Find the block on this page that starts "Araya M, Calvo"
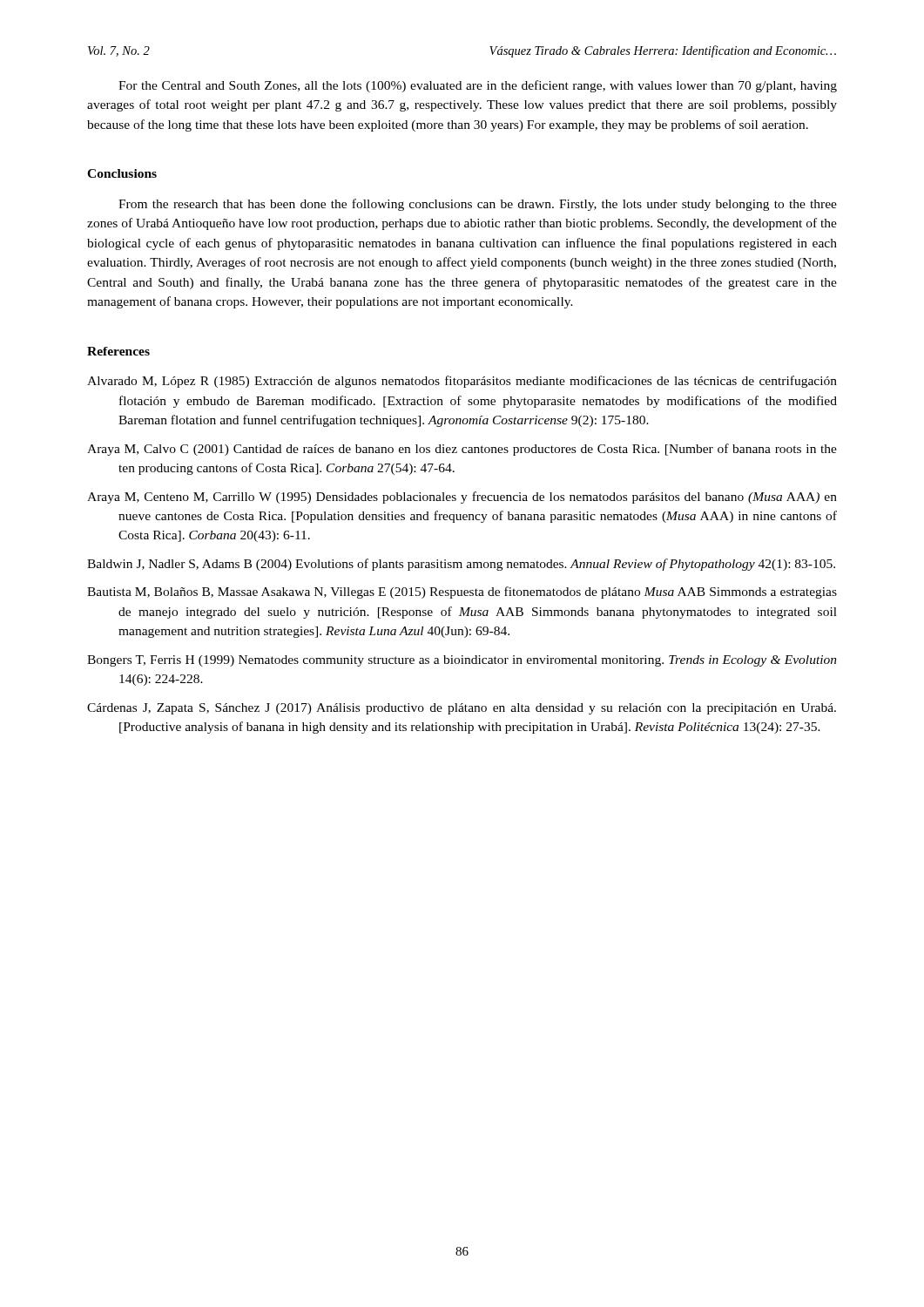The image size is (924, 1307). point(462,458)
